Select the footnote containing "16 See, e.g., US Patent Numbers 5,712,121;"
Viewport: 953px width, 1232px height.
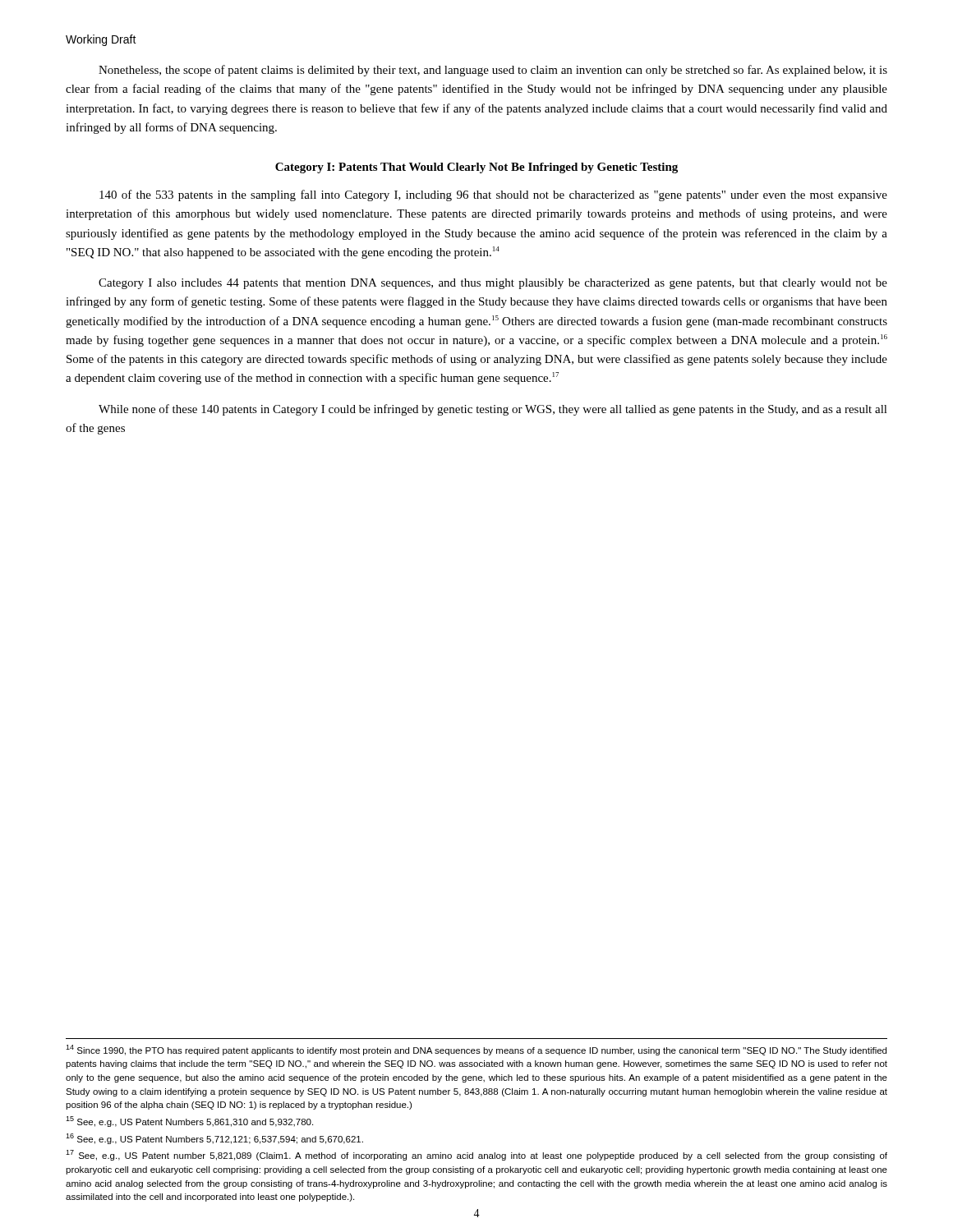coord(215,1138)
